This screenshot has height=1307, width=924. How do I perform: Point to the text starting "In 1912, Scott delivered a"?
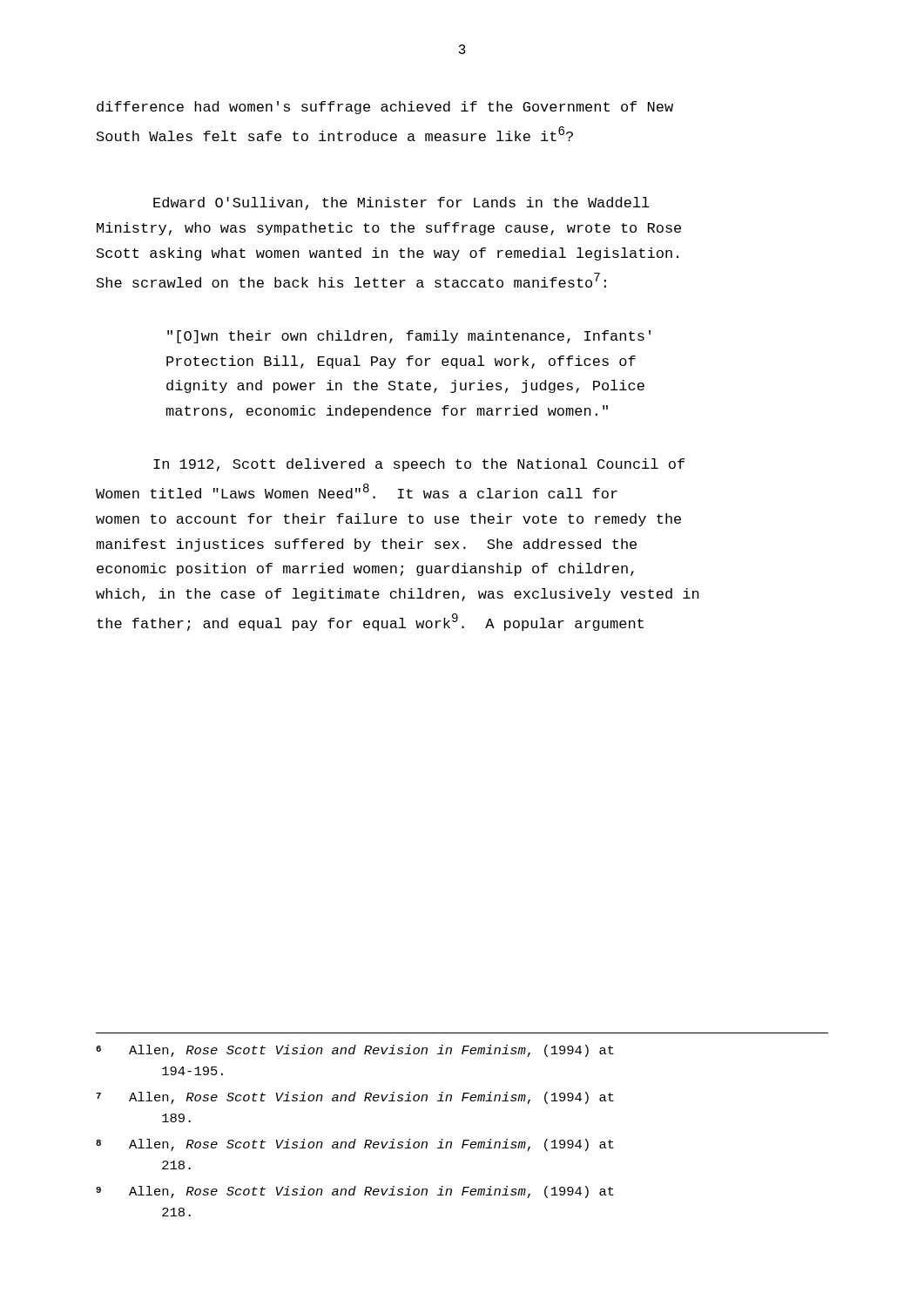pyautogui.click(x=398, y=545)
